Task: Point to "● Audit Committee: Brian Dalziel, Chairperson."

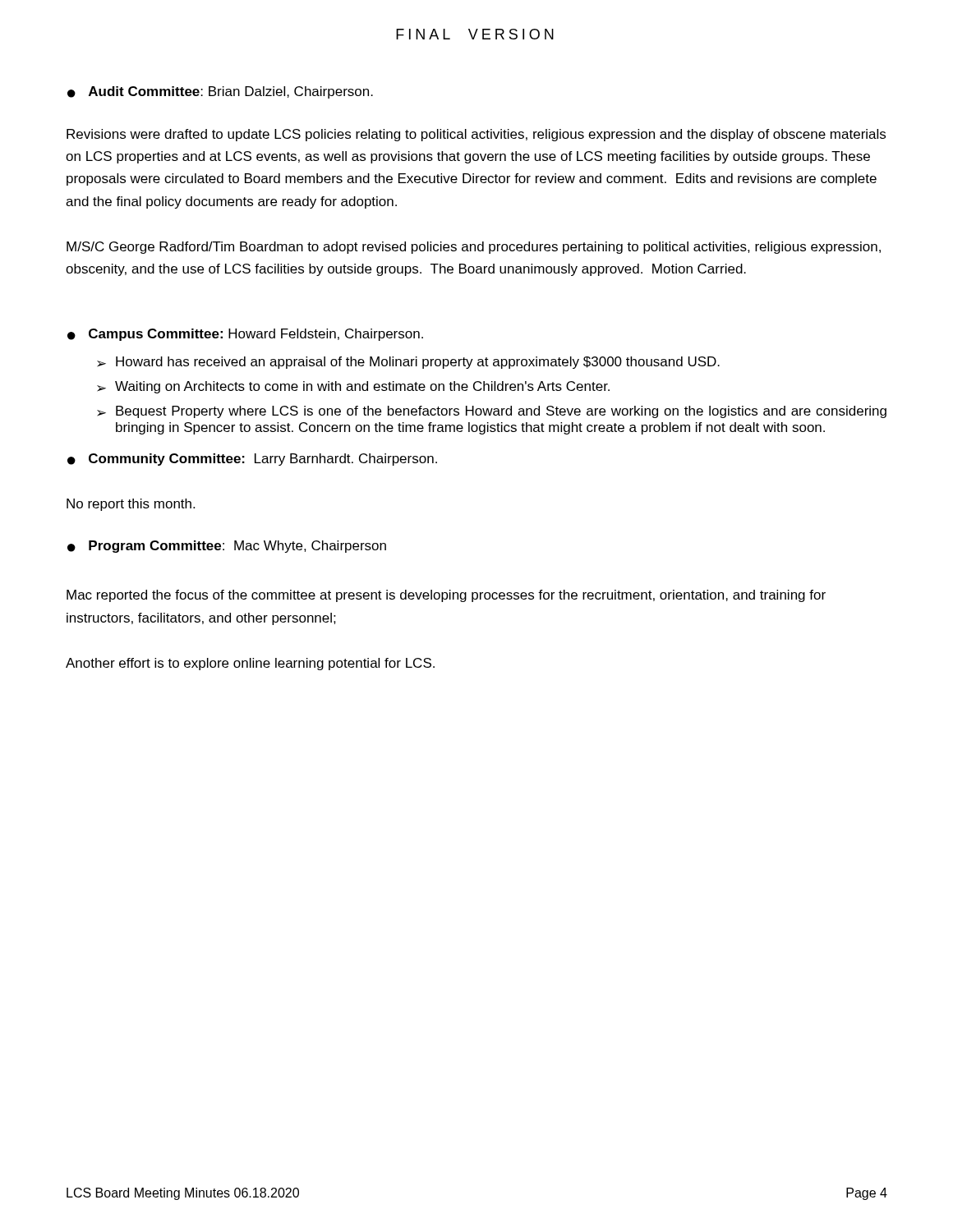Action: [220, 94]
